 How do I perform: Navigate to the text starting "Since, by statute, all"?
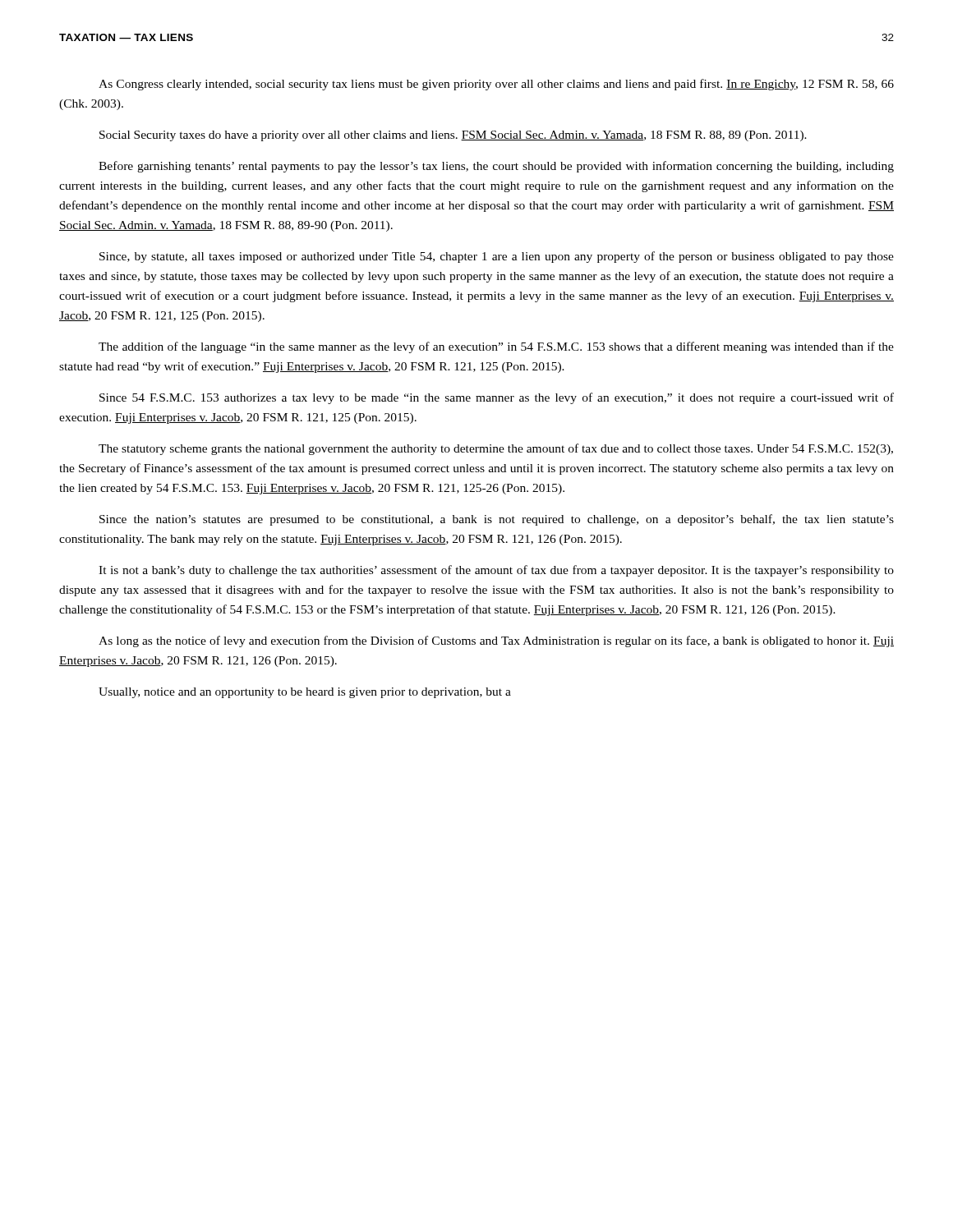[476, 286]
